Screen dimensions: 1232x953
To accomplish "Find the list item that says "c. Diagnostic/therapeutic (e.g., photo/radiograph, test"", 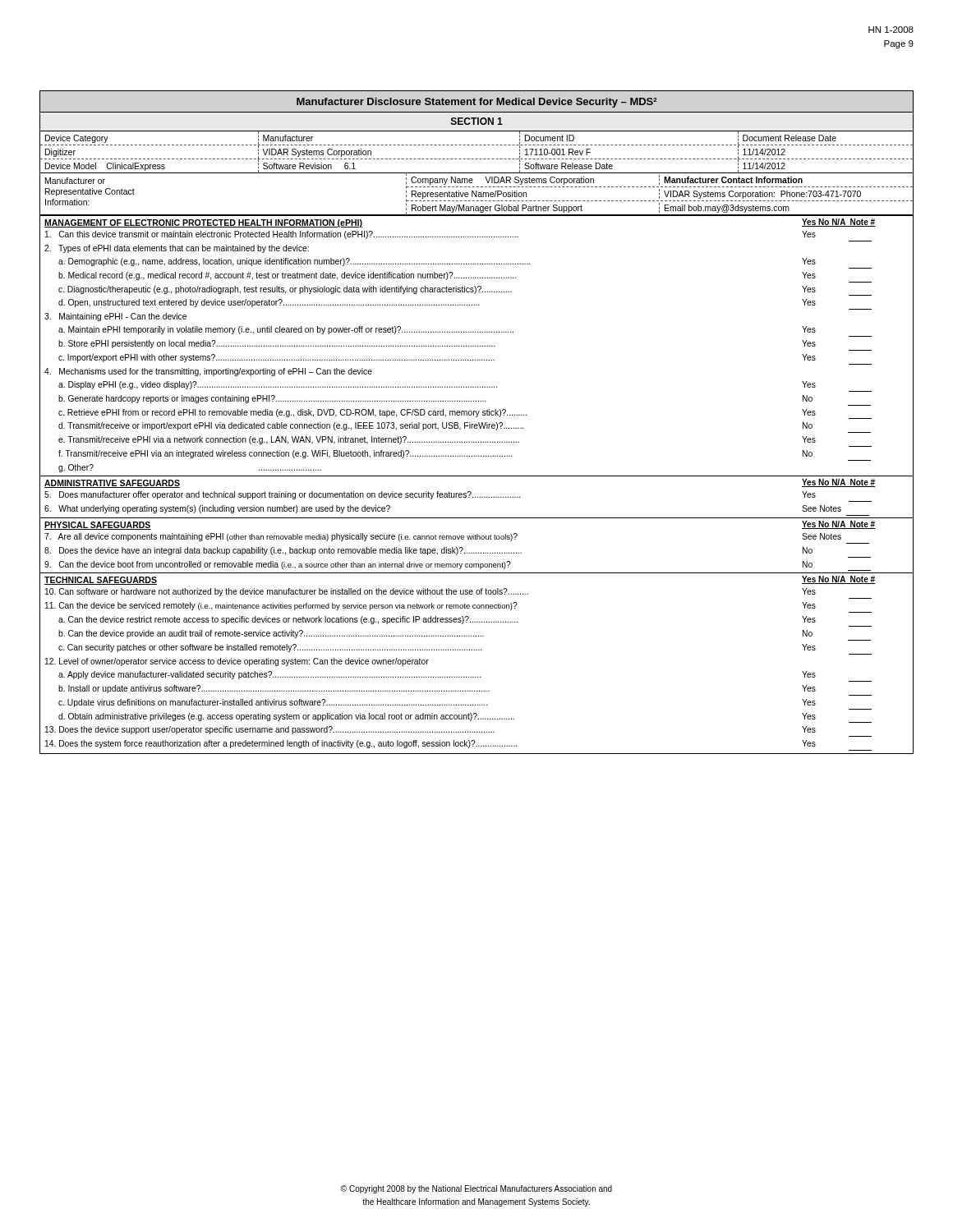I will [483, 290].
